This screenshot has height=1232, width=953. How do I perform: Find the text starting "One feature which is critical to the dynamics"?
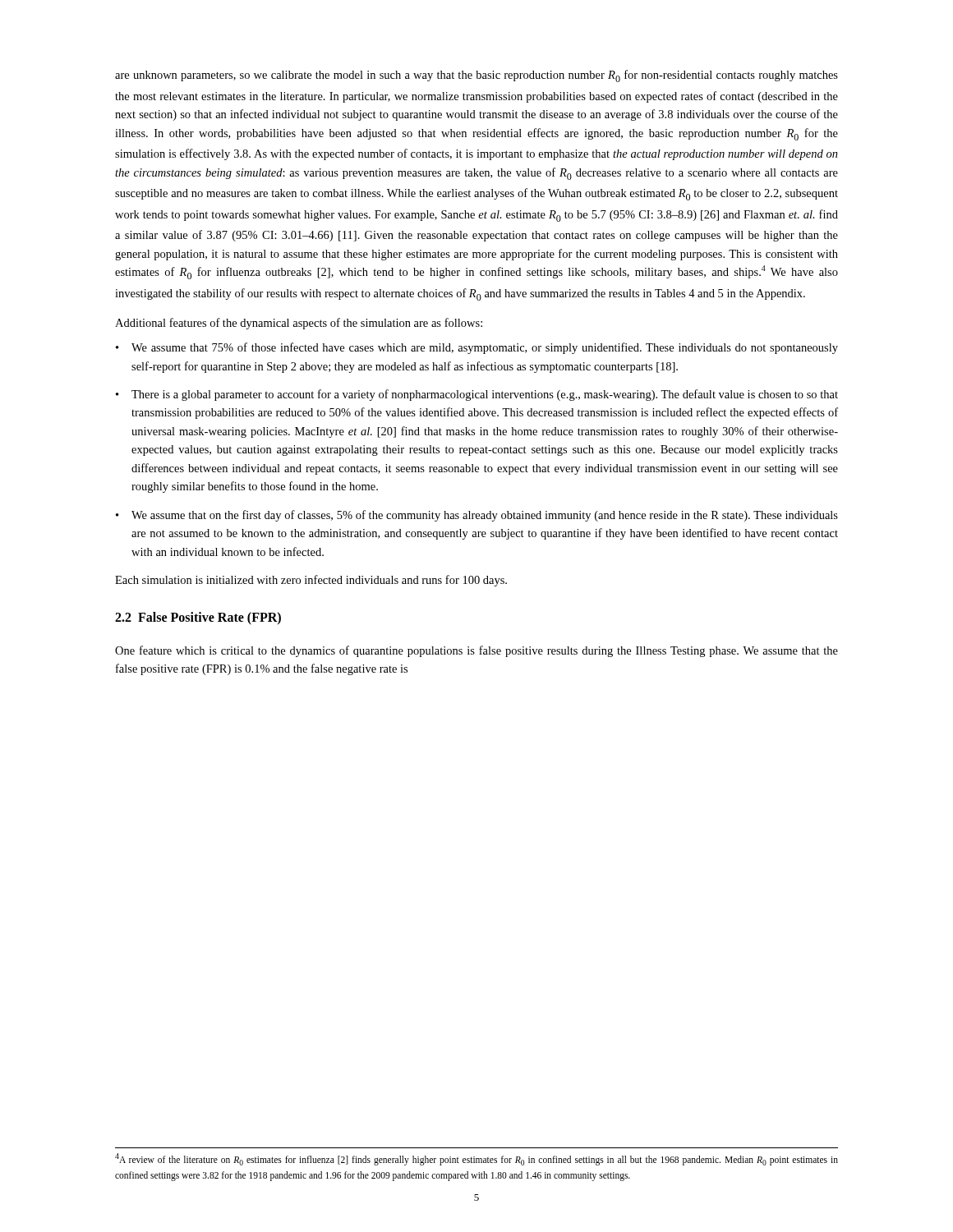click(x=476, y=659)
